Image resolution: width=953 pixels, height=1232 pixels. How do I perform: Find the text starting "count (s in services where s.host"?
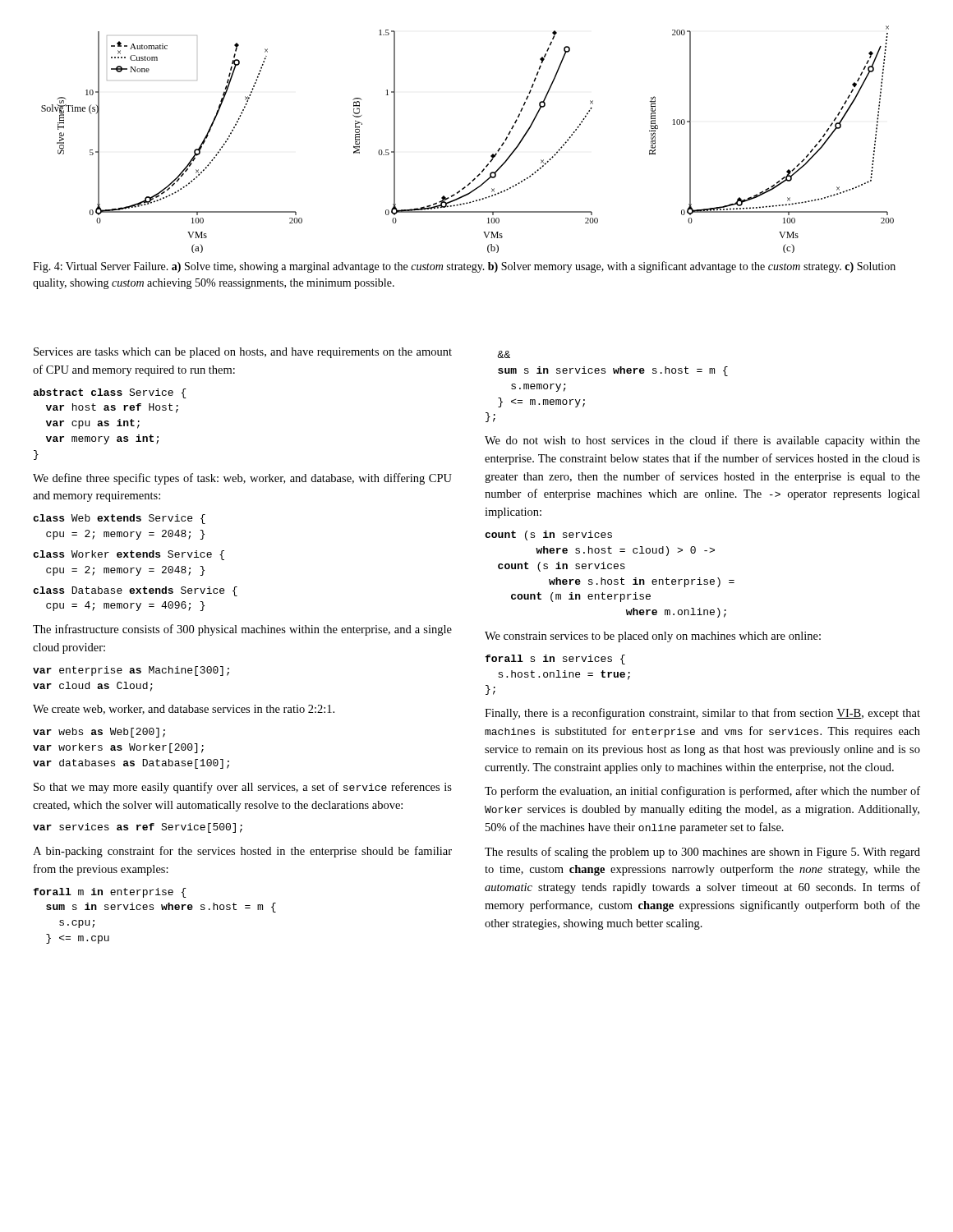click(x=702, y=574)
